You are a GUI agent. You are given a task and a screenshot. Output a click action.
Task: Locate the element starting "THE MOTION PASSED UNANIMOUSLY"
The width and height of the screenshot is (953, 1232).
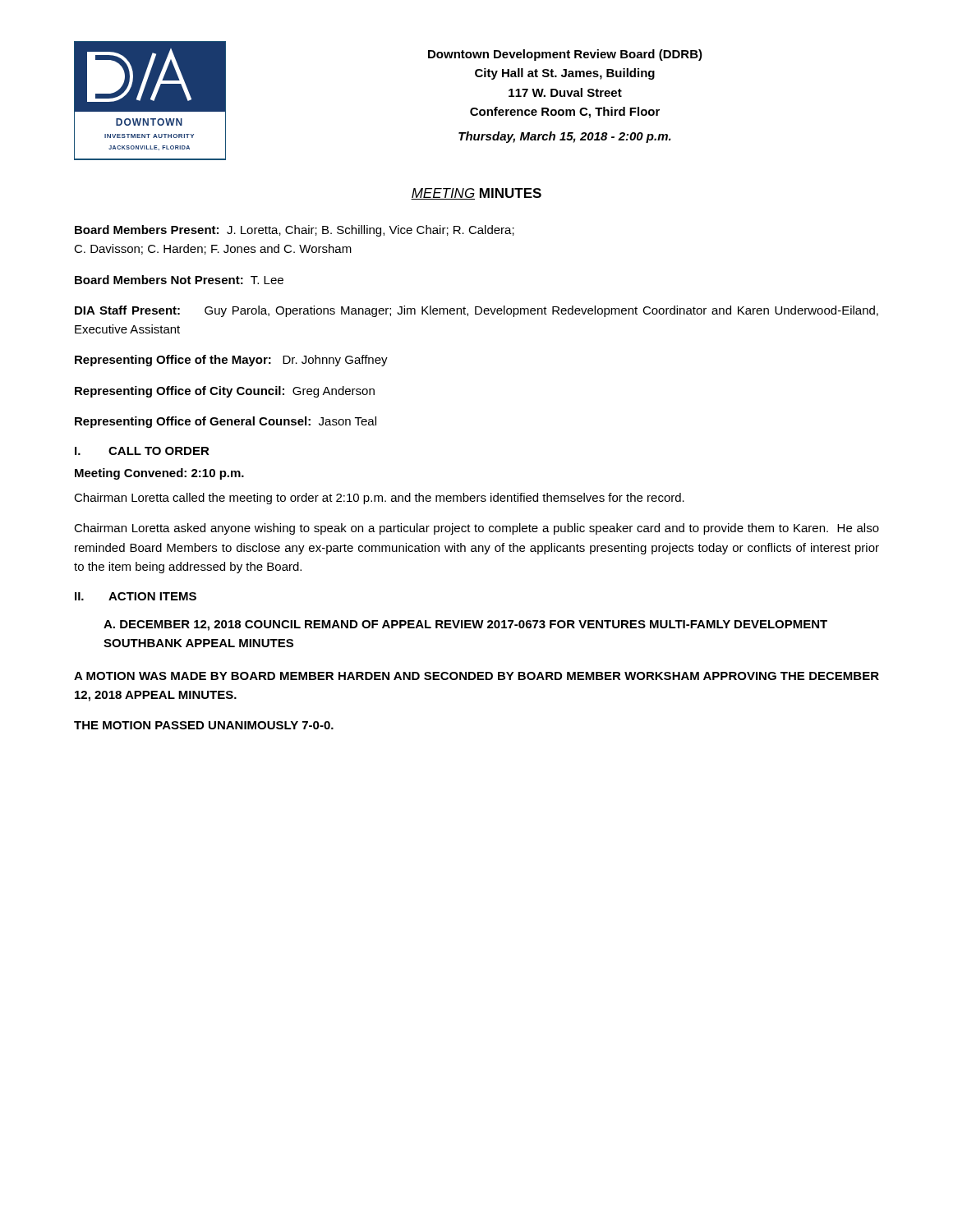(204, 725)
